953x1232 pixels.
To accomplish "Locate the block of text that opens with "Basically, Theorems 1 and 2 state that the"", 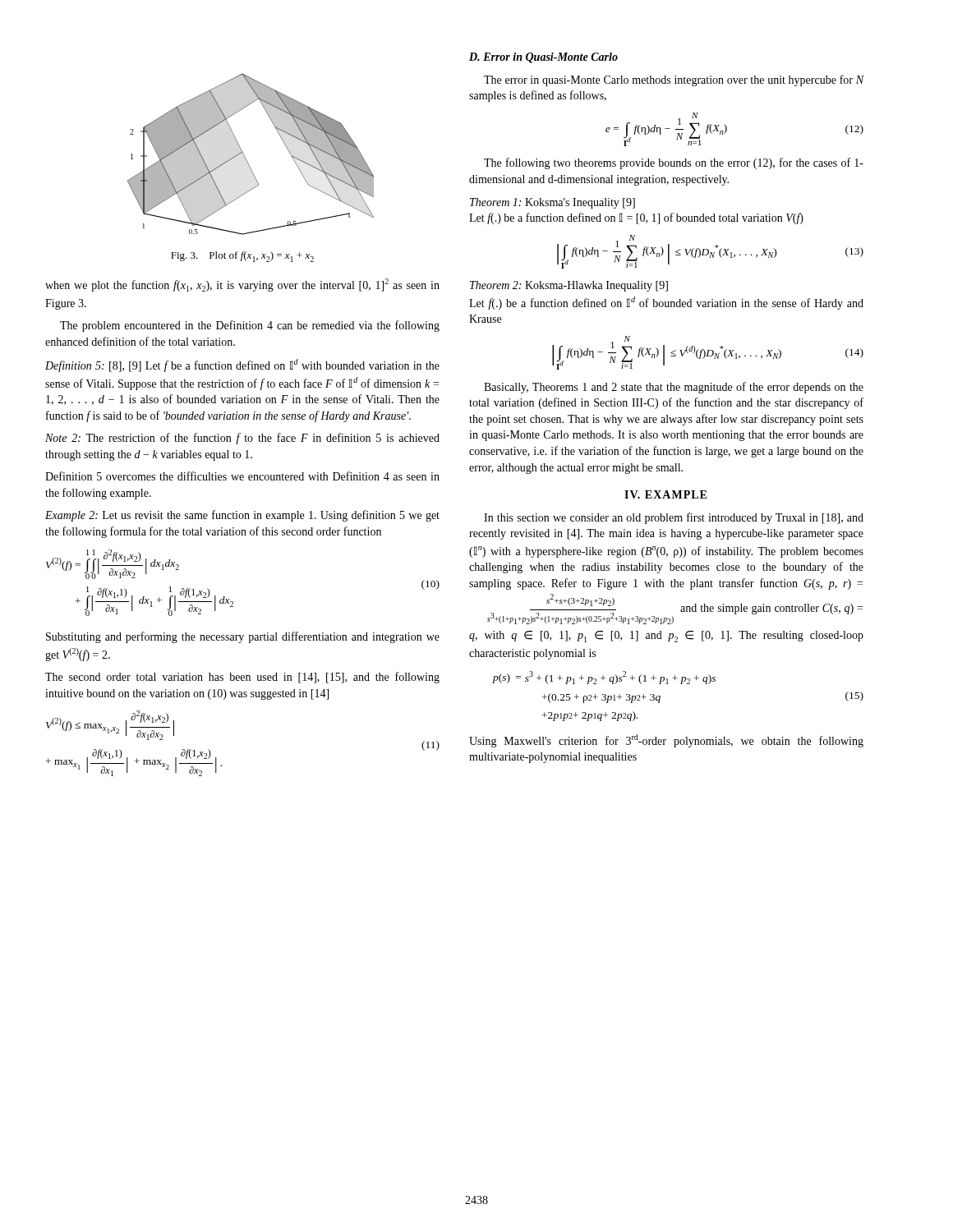I will tap(666, 427).
